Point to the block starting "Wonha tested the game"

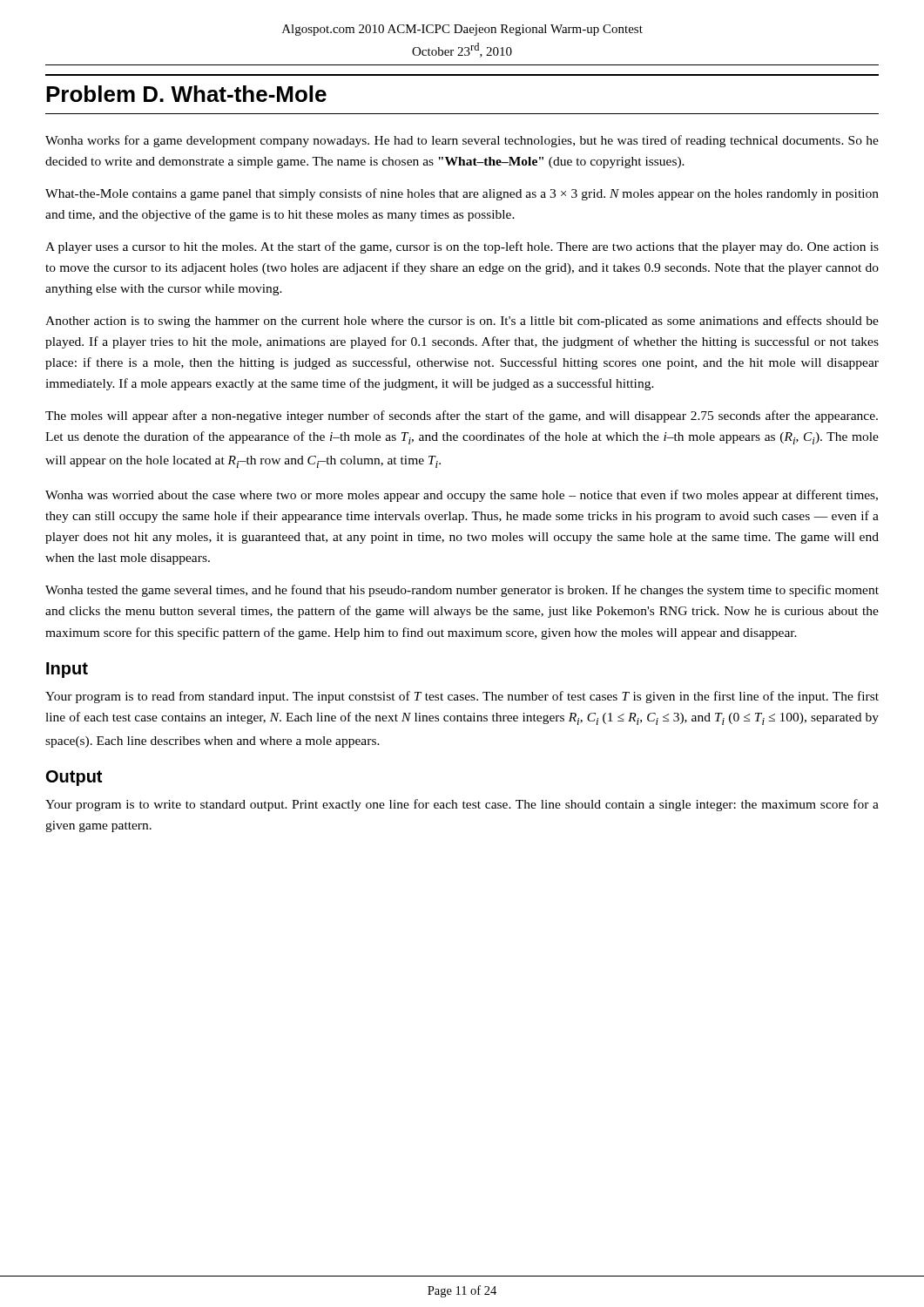coord(462,611)
